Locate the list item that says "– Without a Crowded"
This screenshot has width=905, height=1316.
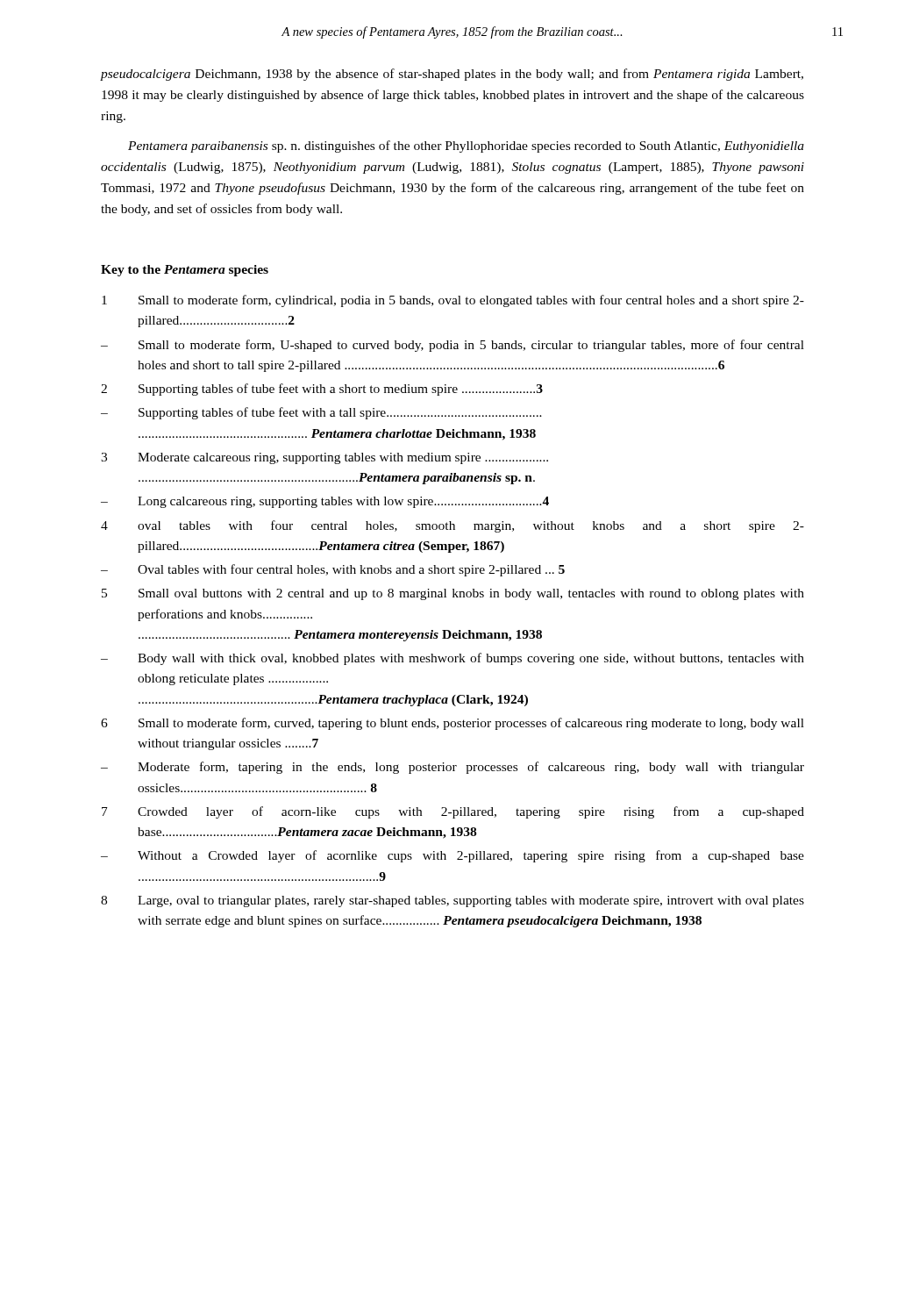coord(452,867)
